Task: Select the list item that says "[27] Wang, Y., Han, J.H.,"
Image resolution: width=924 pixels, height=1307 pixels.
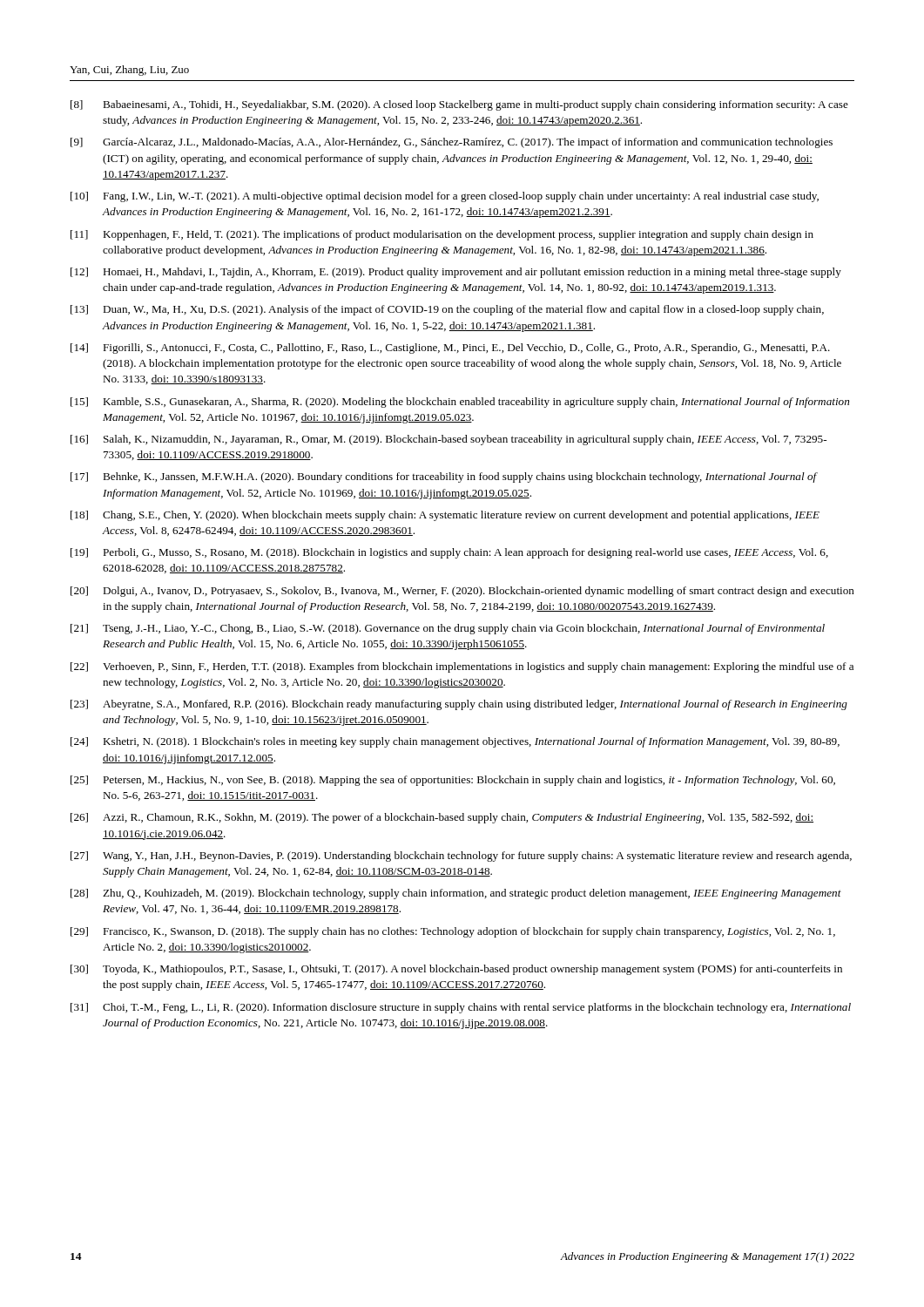Action: click(x=462, y=863)
